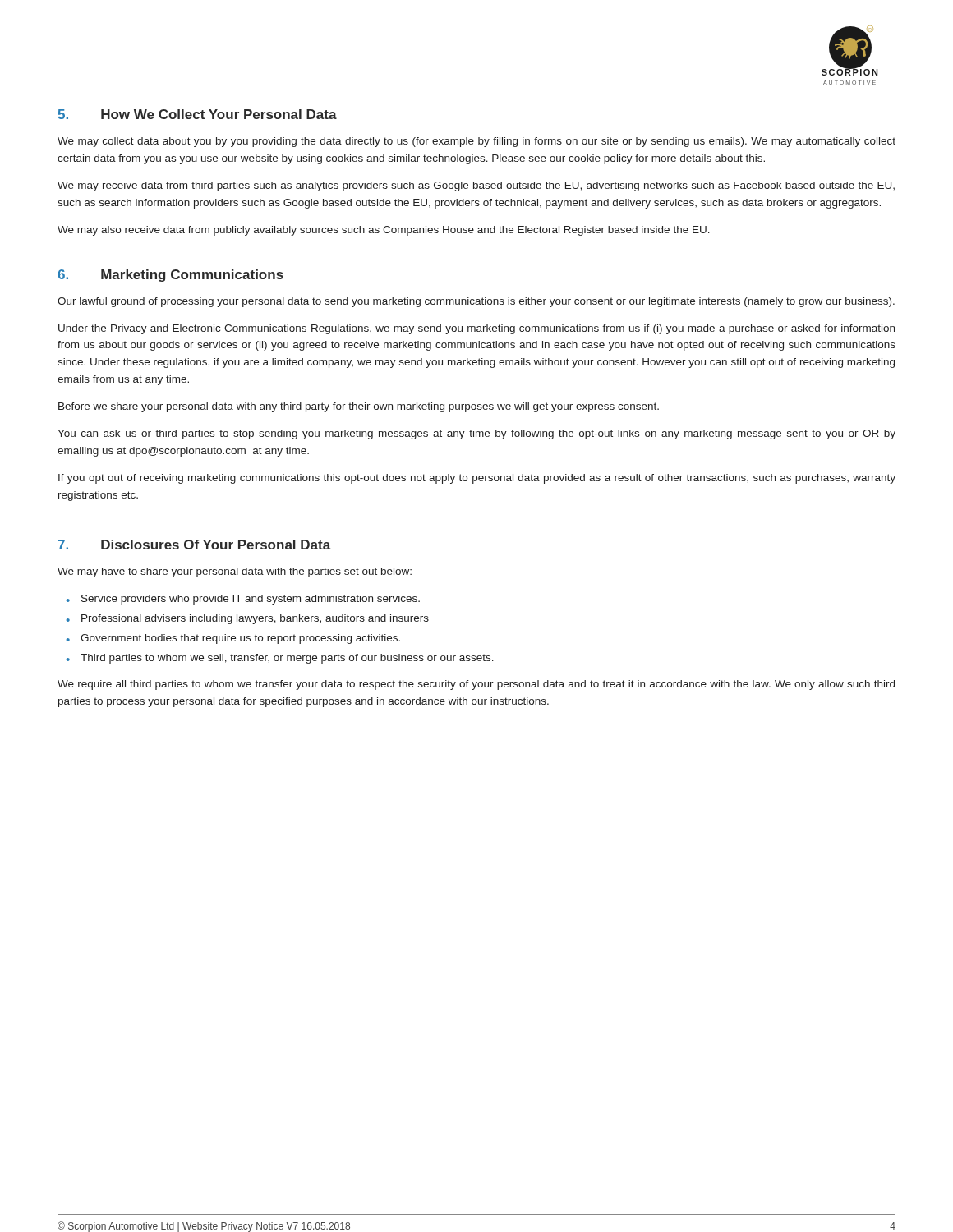Image resolution: width=953 pixels, height=1232 pixels.
Task: Point to the block beginning "We may receive data"
Action: pyautogui.click(x=476, y=194)
